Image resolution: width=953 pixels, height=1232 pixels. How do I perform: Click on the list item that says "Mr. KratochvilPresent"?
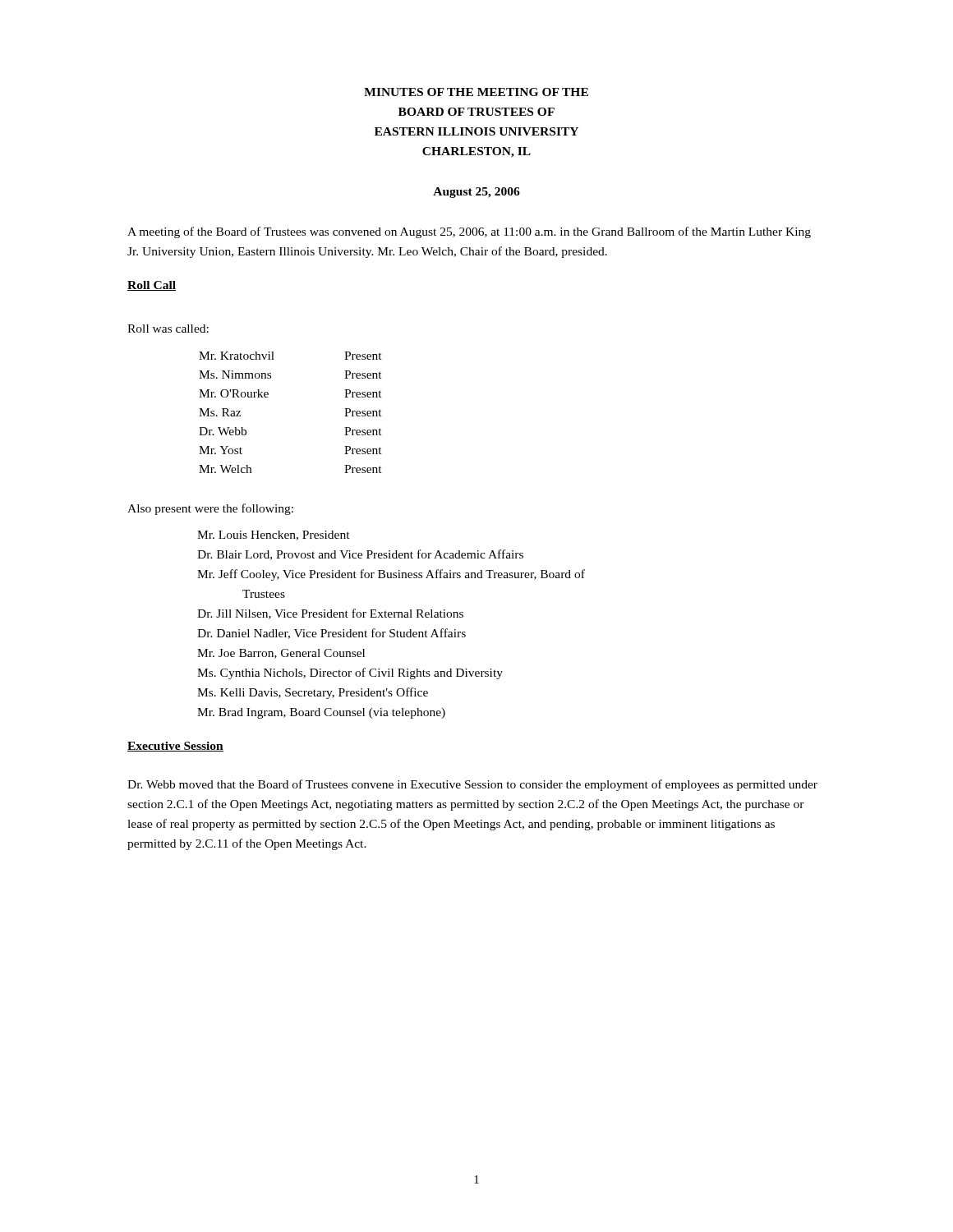(x=238, y=355)
